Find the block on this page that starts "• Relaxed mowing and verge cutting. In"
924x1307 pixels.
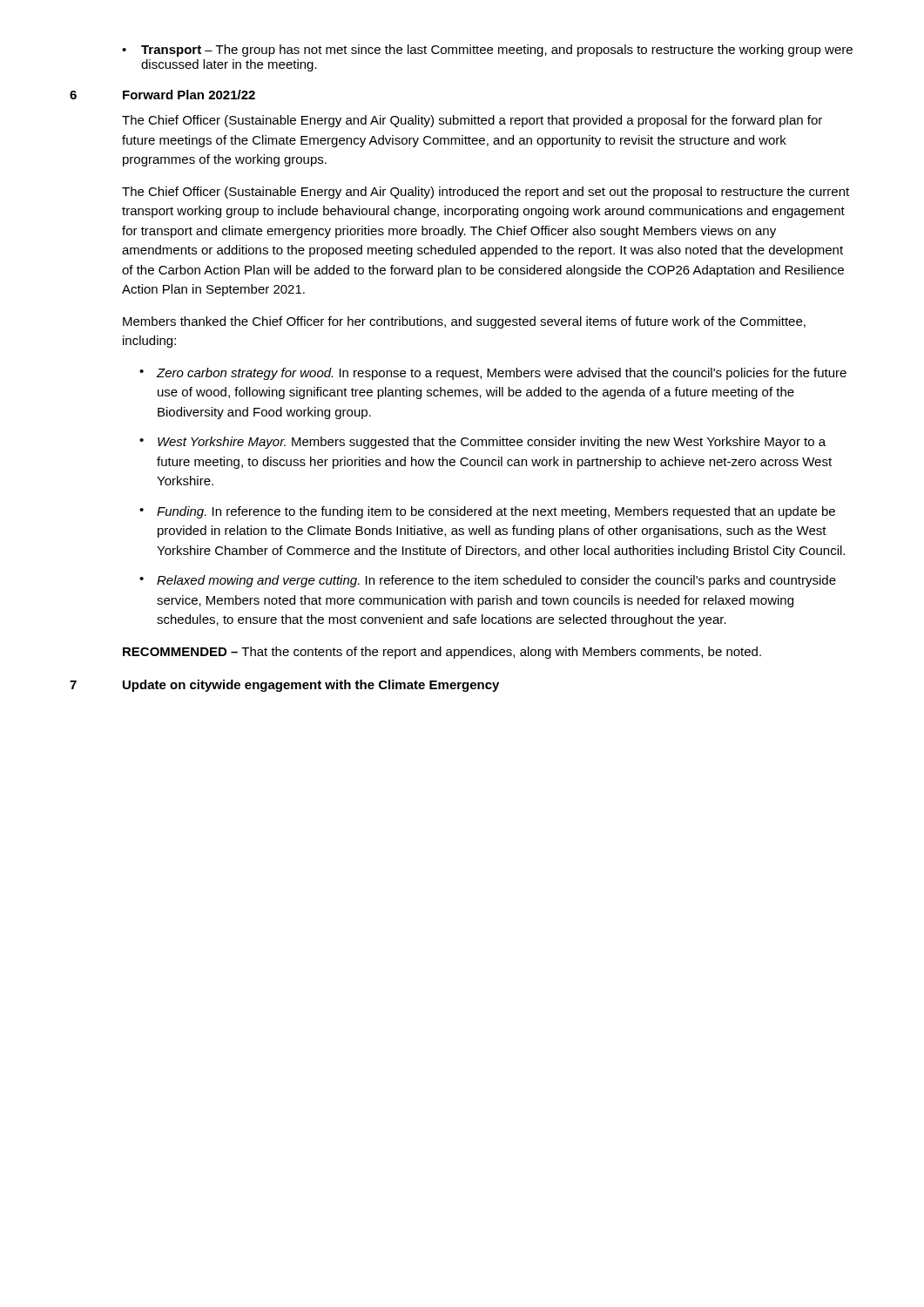pyautogui.click(x=497, y=600)
